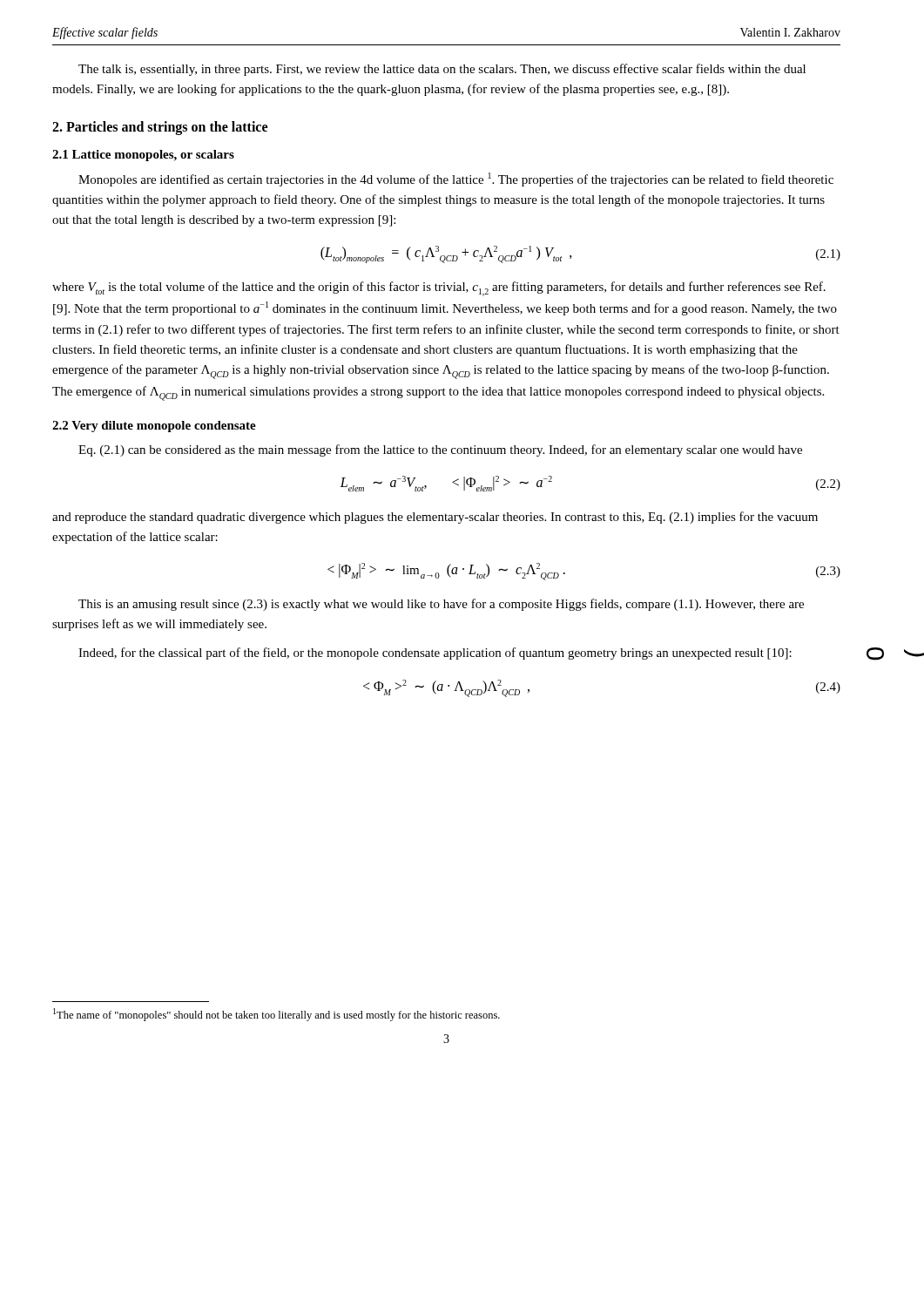This screenshot has height=1307, width=924.
Task: Click on the block starting "This is an amusing result since (2.3) is"
Action: click(x=428, y=614)
